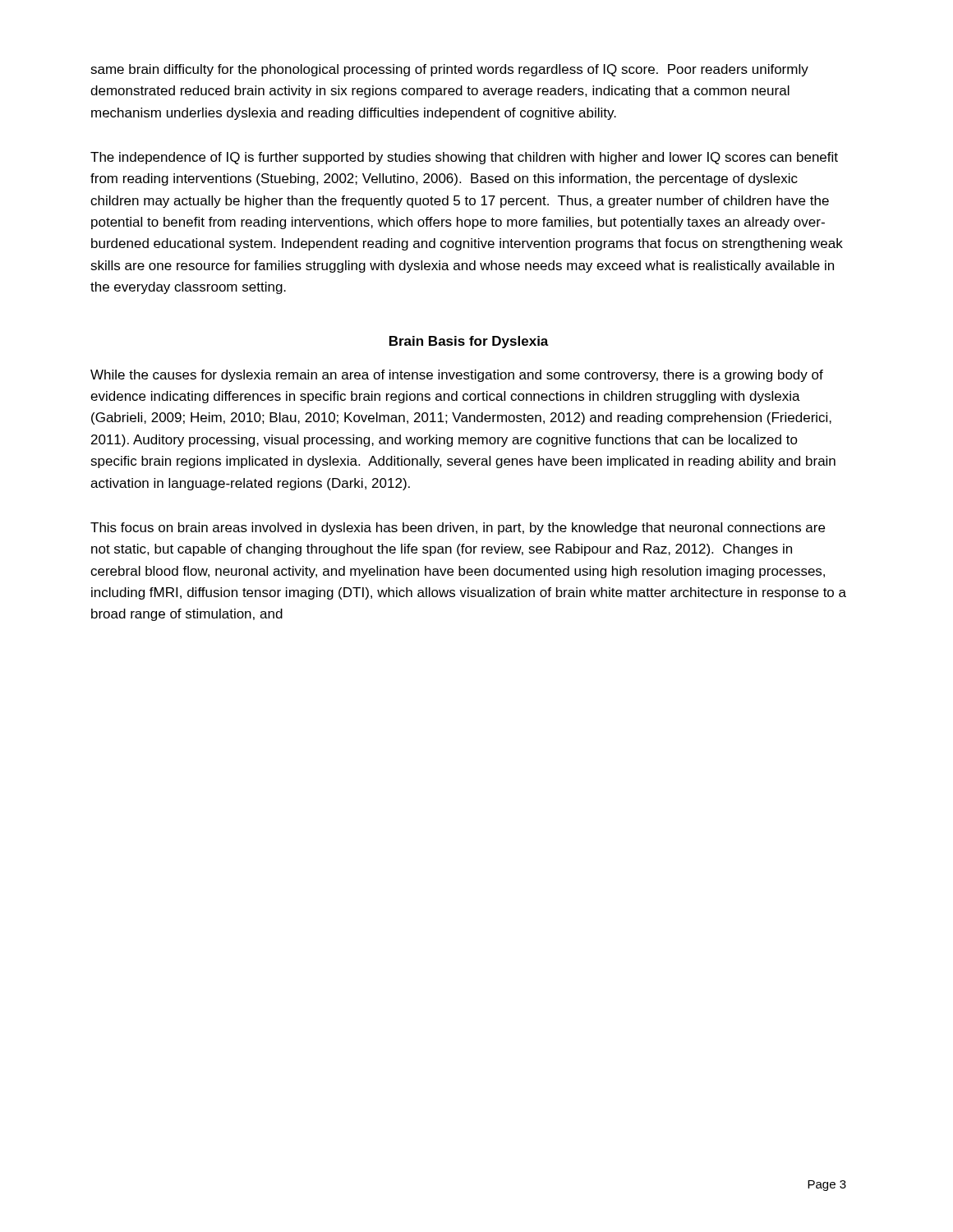Find the passage starting "While the causes for"
This screenshot has height=1232, width=953.
(x=463, y=429)
